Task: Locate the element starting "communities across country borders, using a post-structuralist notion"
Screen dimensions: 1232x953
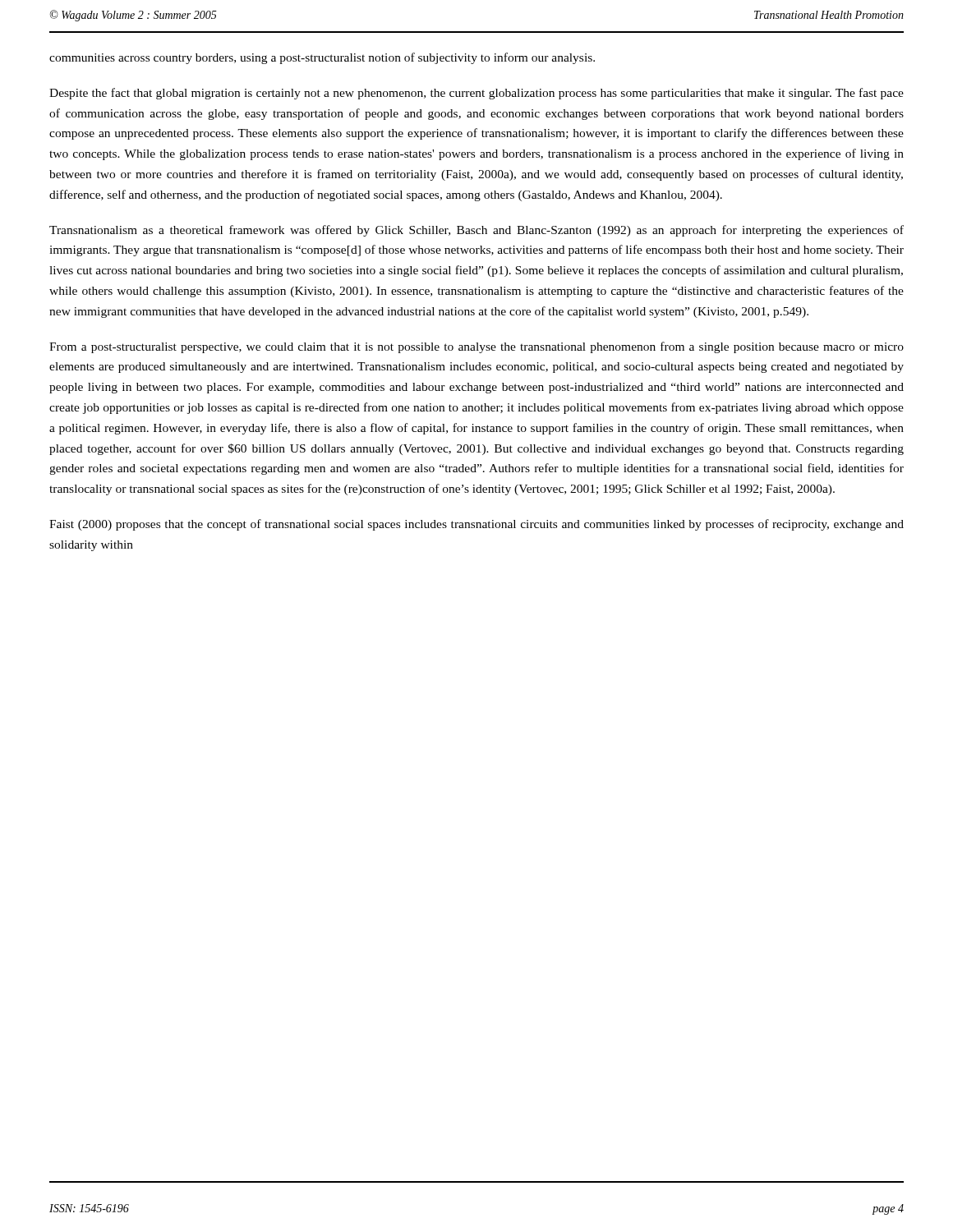Action: [x=322, y=57]
